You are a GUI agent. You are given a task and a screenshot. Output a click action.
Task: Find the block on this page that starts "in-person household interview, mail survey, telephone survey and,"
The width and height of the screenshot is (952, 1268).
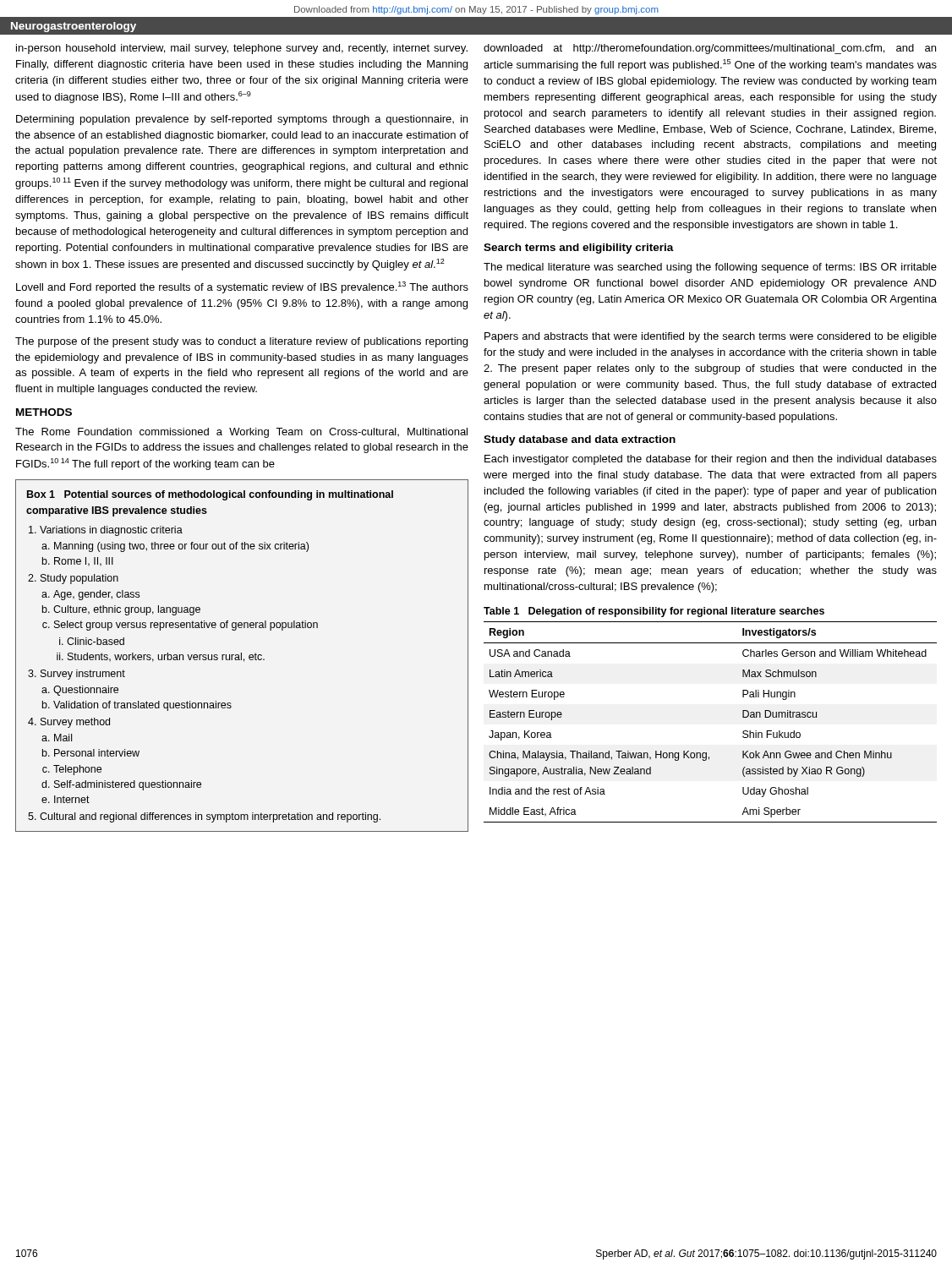pos(242,219)
